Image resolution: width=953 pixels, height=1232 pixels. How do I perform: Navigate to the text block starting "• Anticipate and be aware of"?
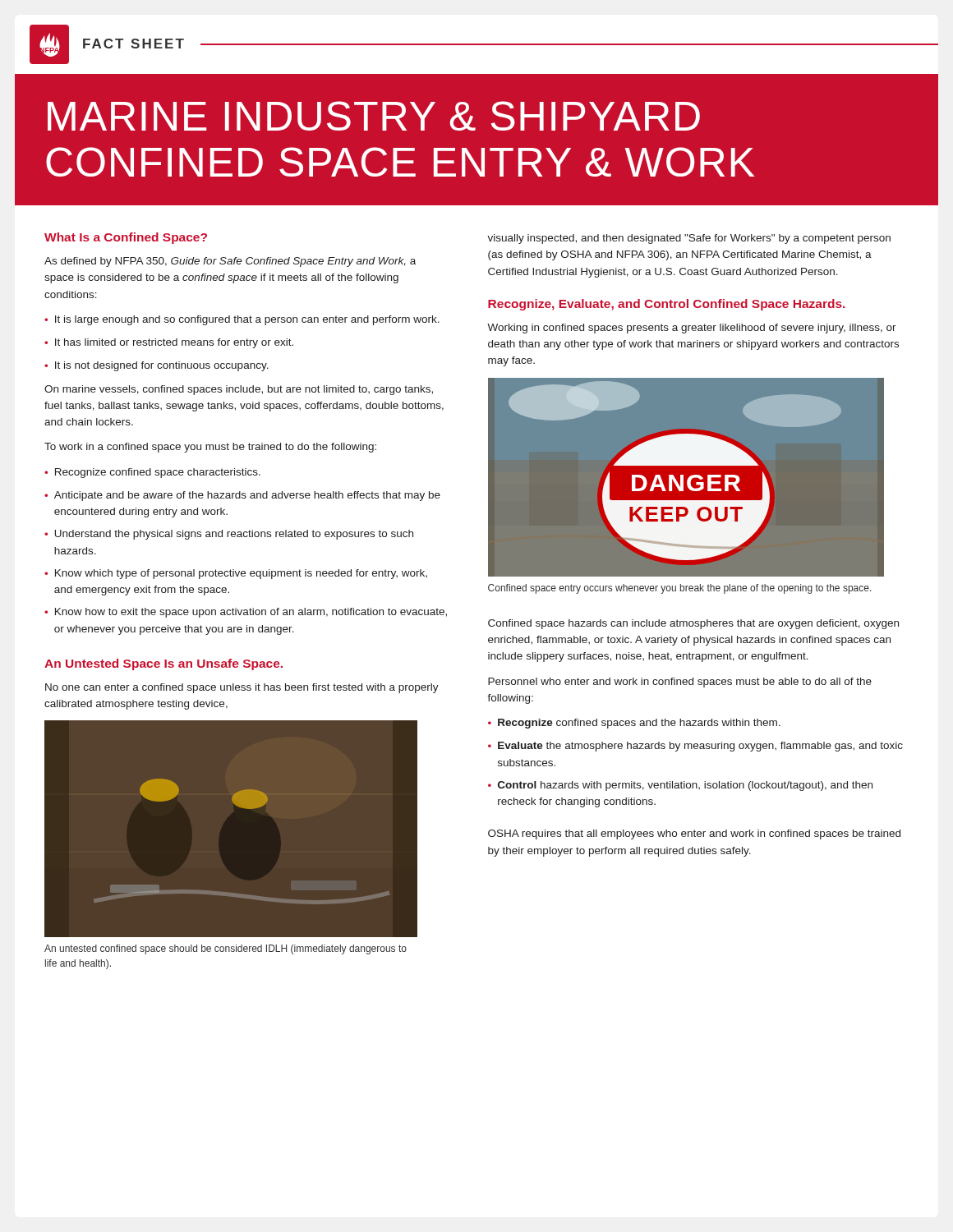(246, 504)
